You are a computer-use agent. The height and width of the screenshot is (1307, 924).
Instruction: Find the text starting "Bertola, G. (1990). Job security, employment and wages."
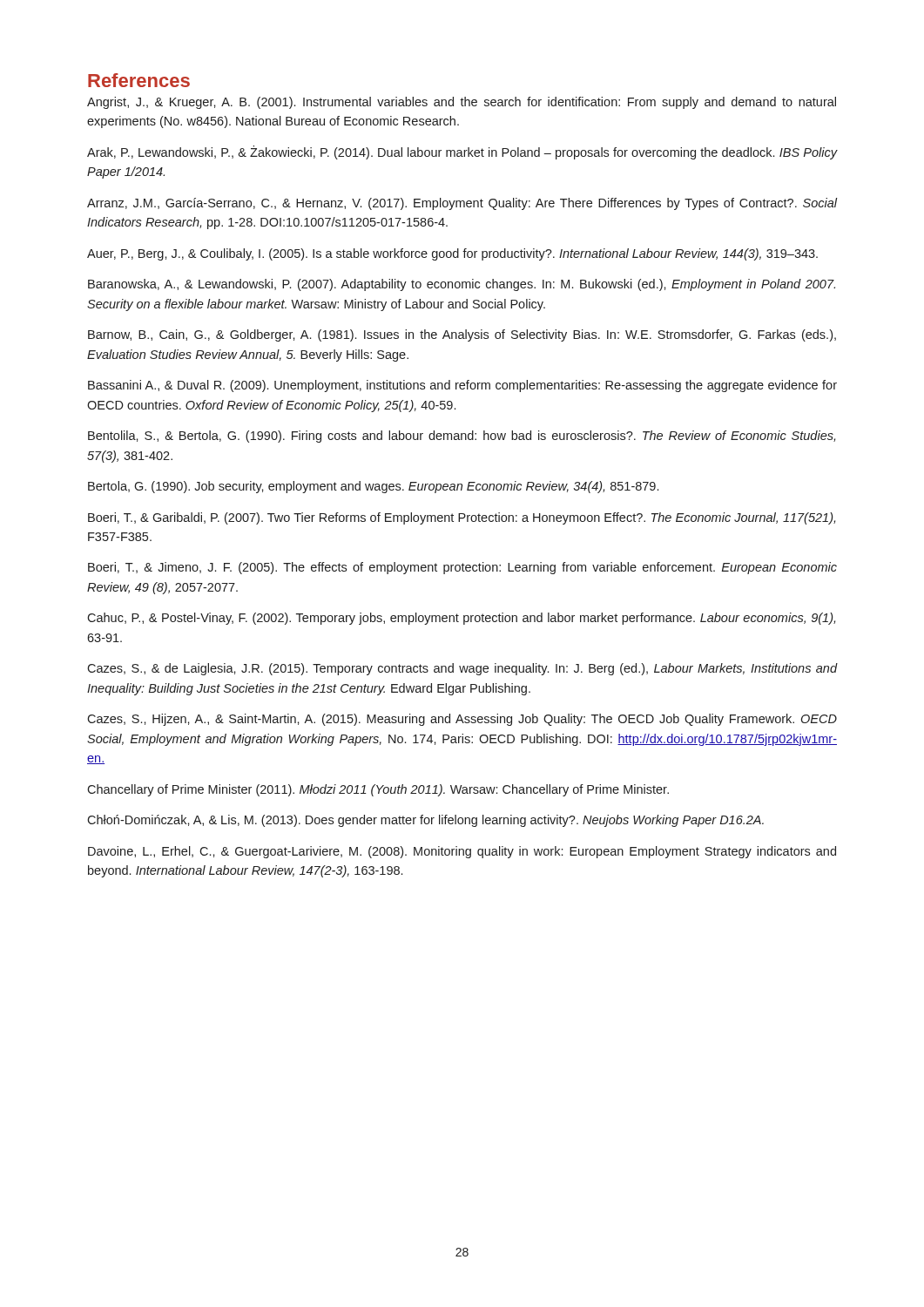(373, 486)
